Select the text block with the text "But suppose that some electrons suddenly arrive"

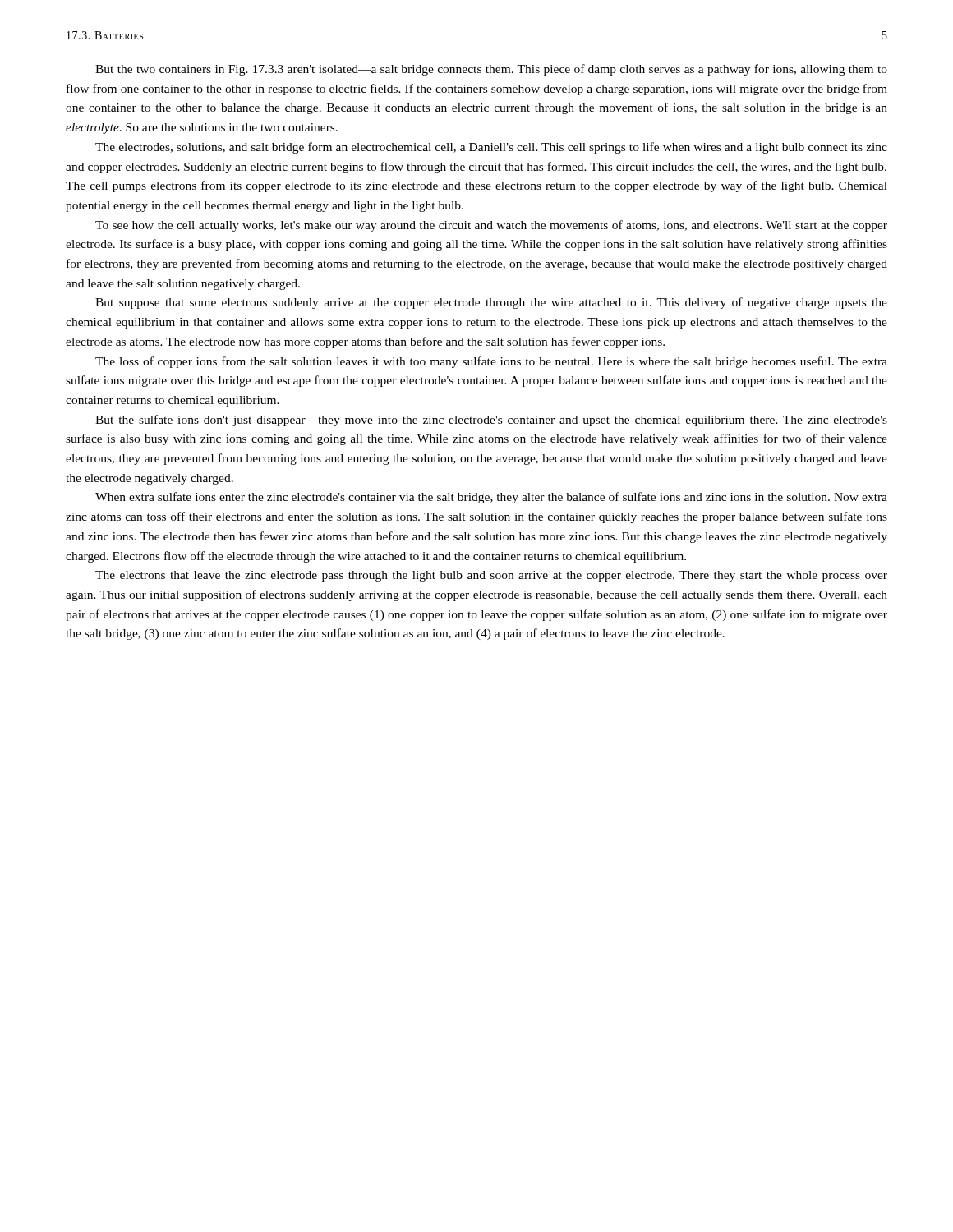click(476, 322)
